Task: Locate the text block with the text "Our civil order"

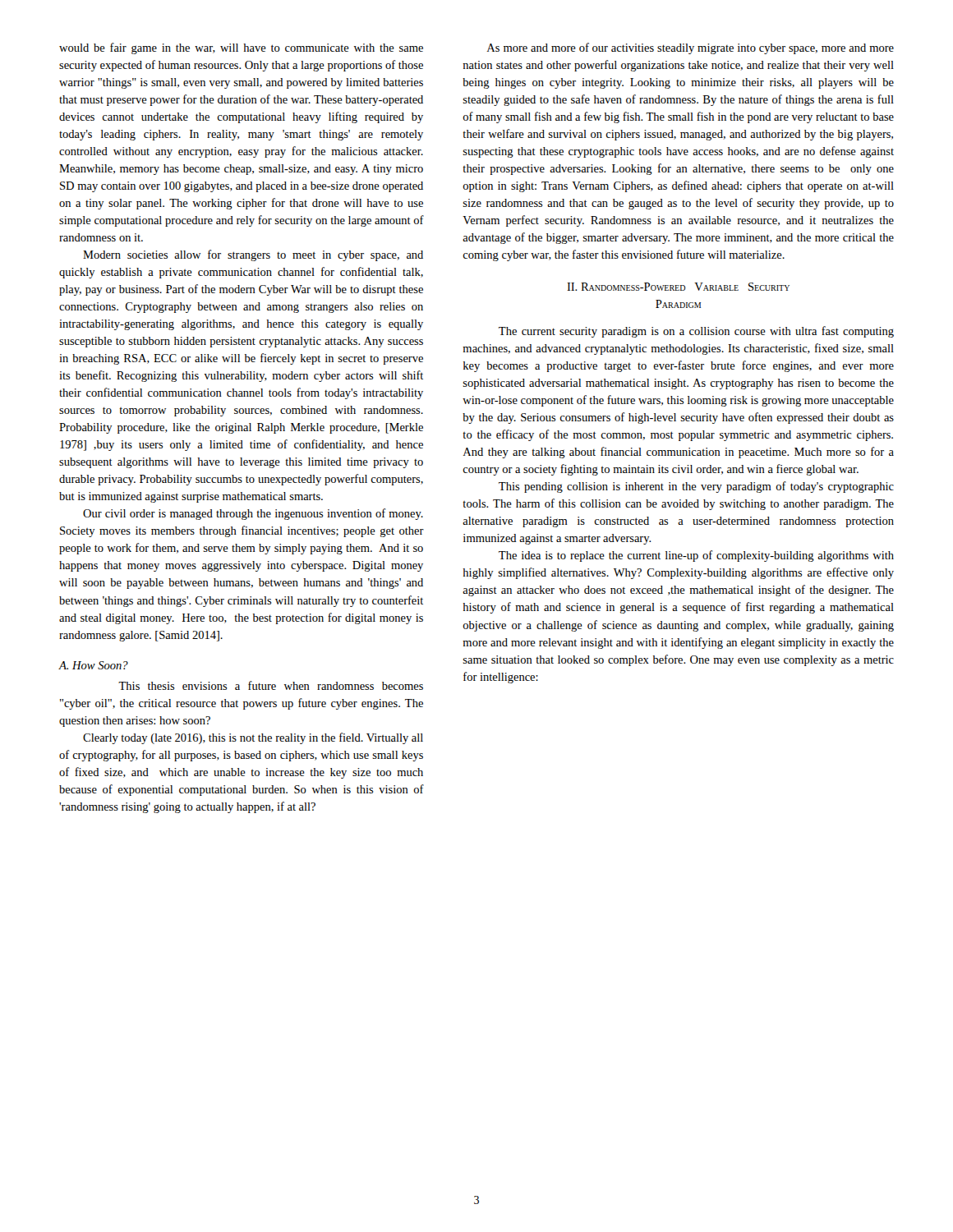Action: coord(241,575)
